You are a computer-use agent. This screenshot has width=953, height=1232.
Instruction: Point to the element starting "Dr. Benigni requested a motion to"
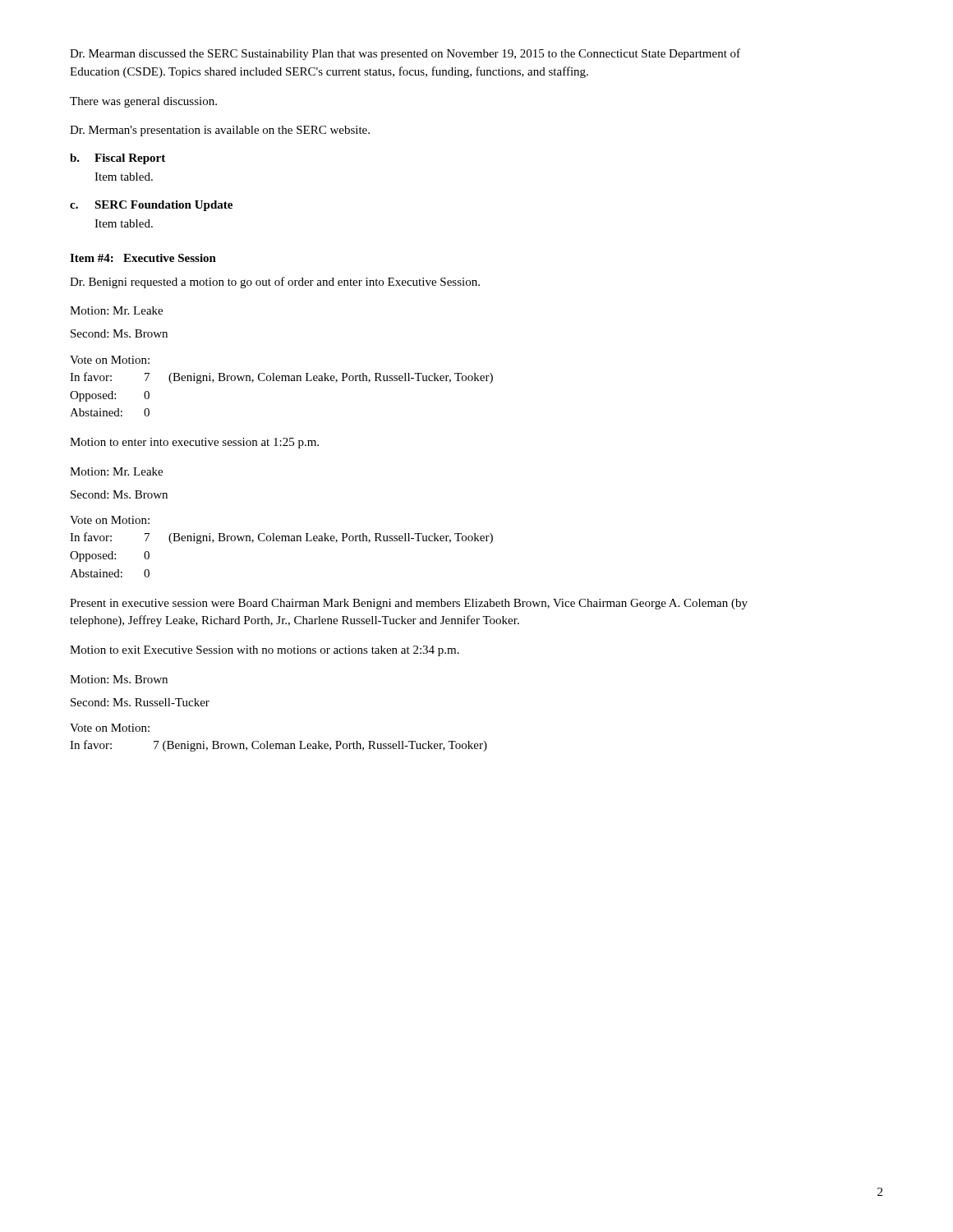pyautogui.click(x=427, y=282)
